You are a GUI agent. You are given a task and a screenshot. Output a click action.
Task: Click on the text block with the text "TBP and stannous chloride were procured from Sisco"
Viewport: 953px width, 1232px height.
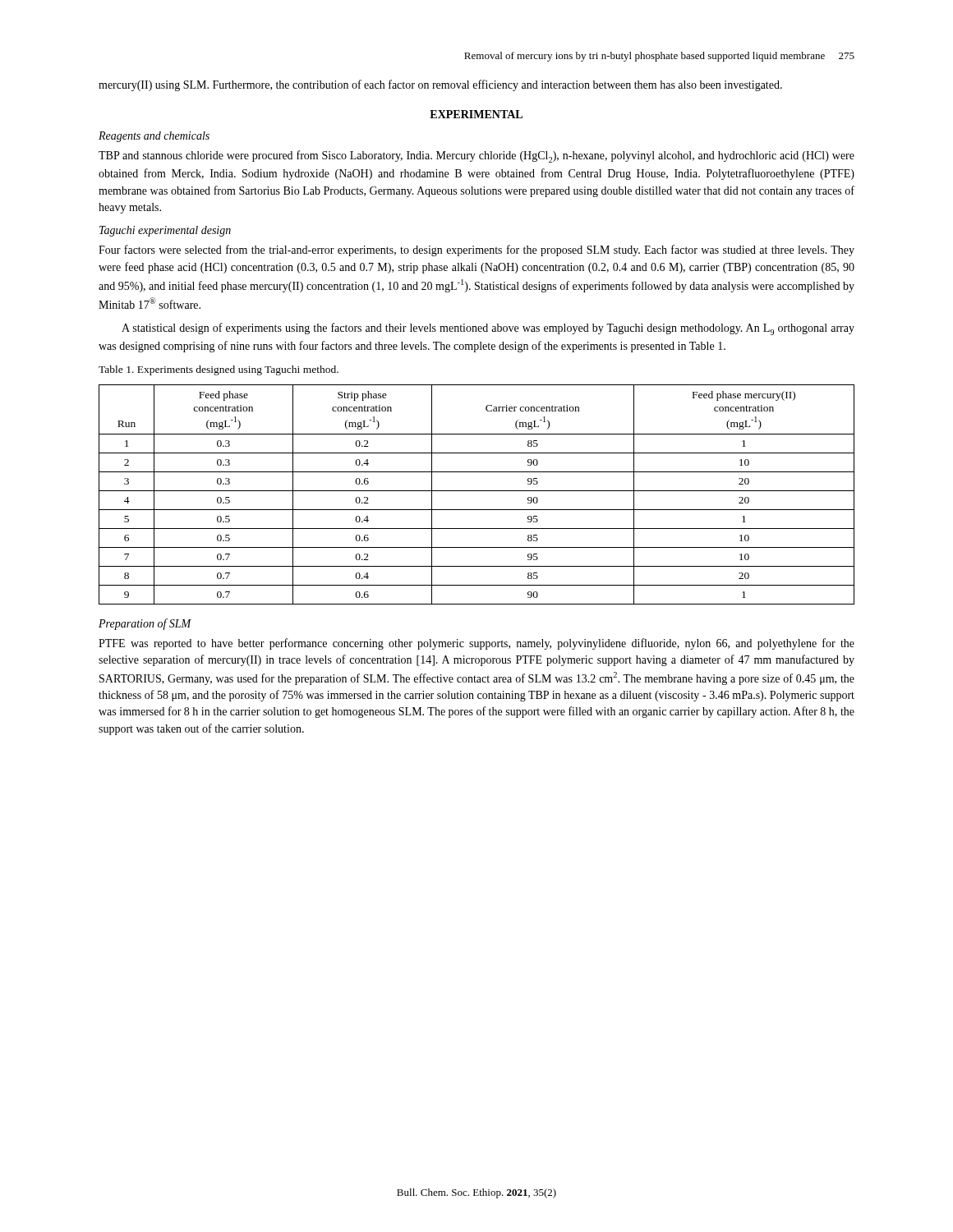coord(476,182)
